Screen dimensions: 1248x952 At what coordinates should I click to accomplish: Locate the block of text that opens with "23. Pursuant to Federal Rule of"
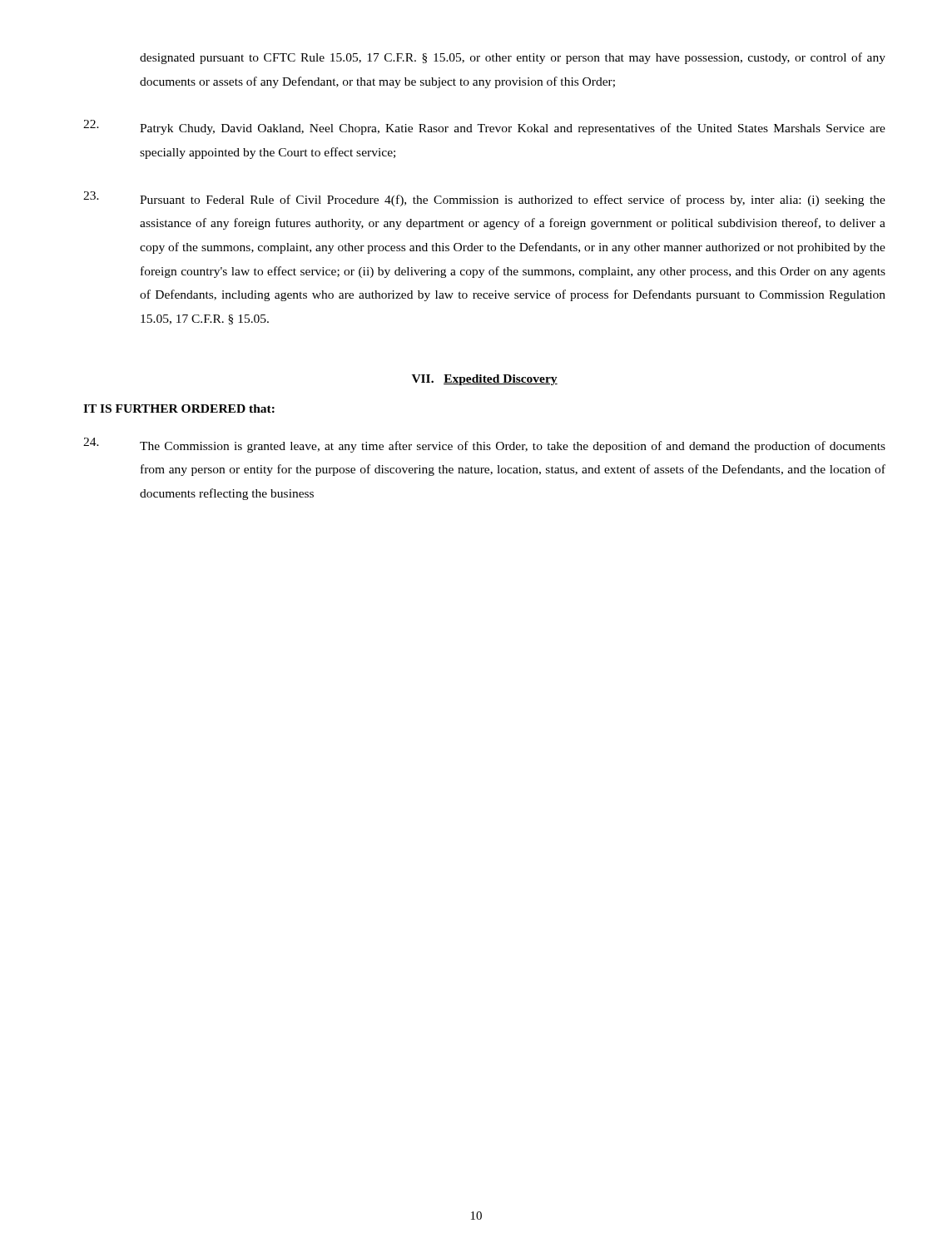tap(484, 259)
